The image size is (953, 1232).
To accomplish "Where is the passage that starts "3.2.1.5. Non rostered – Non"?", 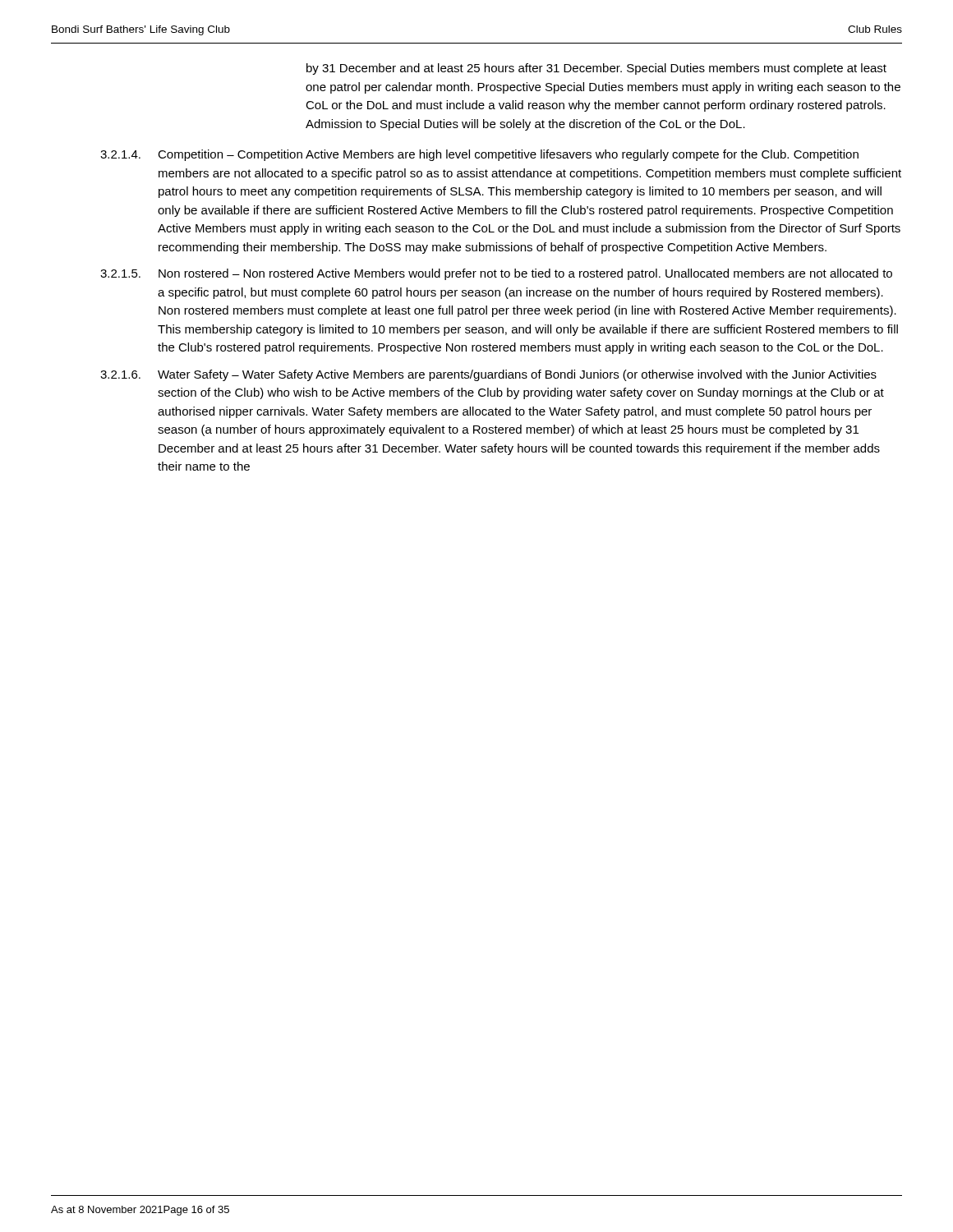I will point(476,311).
